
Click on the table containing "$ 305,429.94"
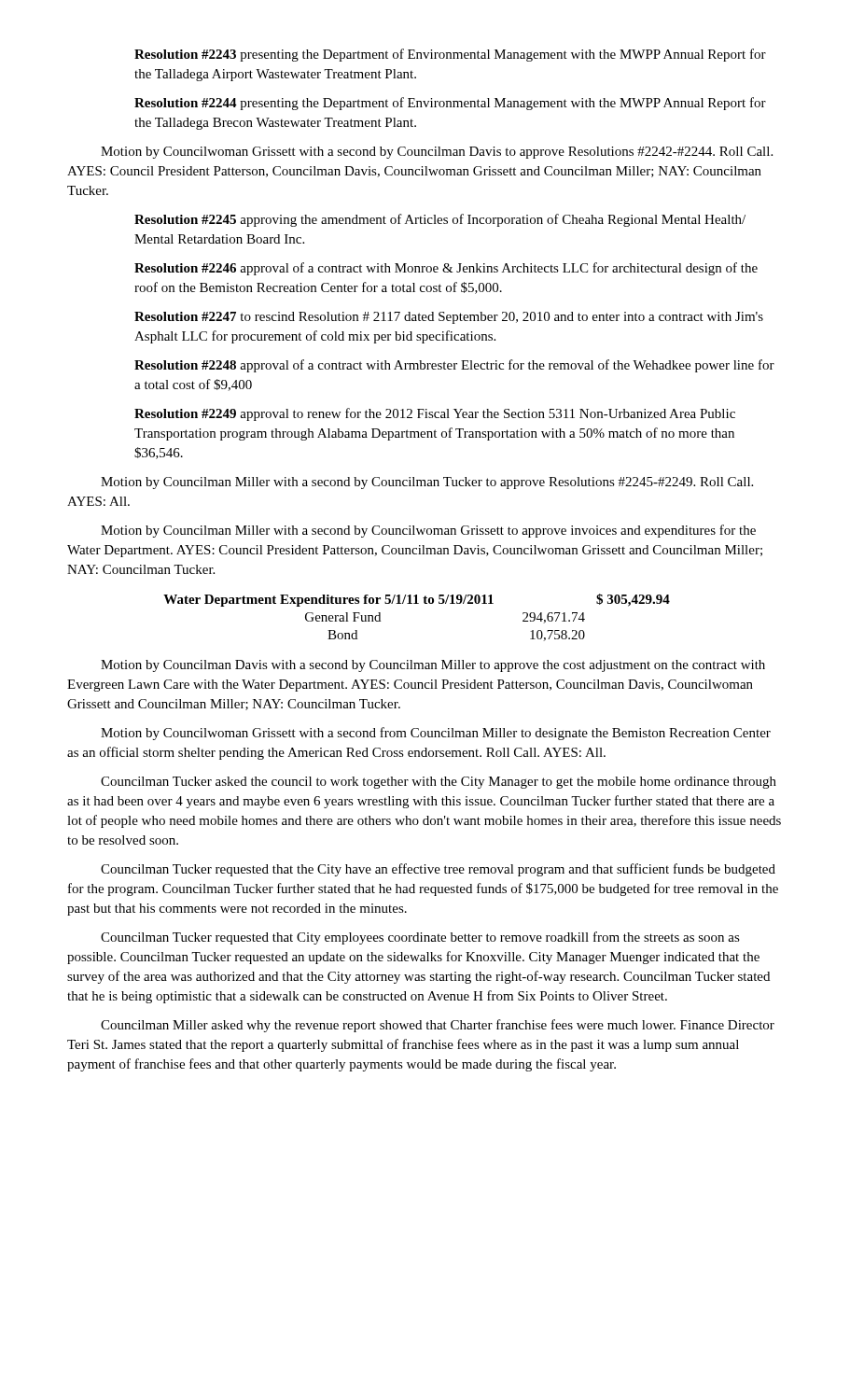pos(425,617)
